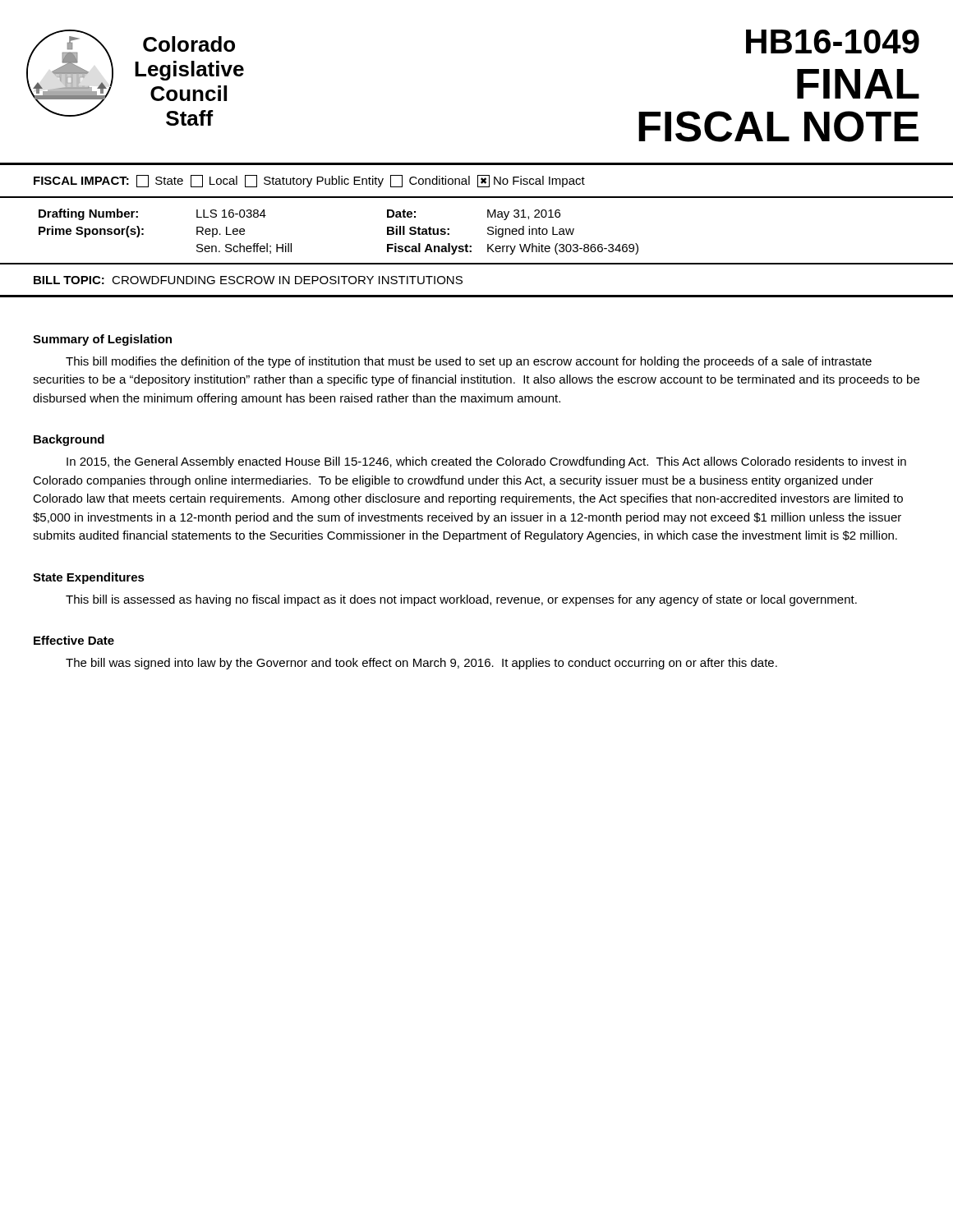Find the text block that reads "The bill was signed into law"
This screenshot has width=953, height=1232.
pyautogui.click(x=476, y=663)
